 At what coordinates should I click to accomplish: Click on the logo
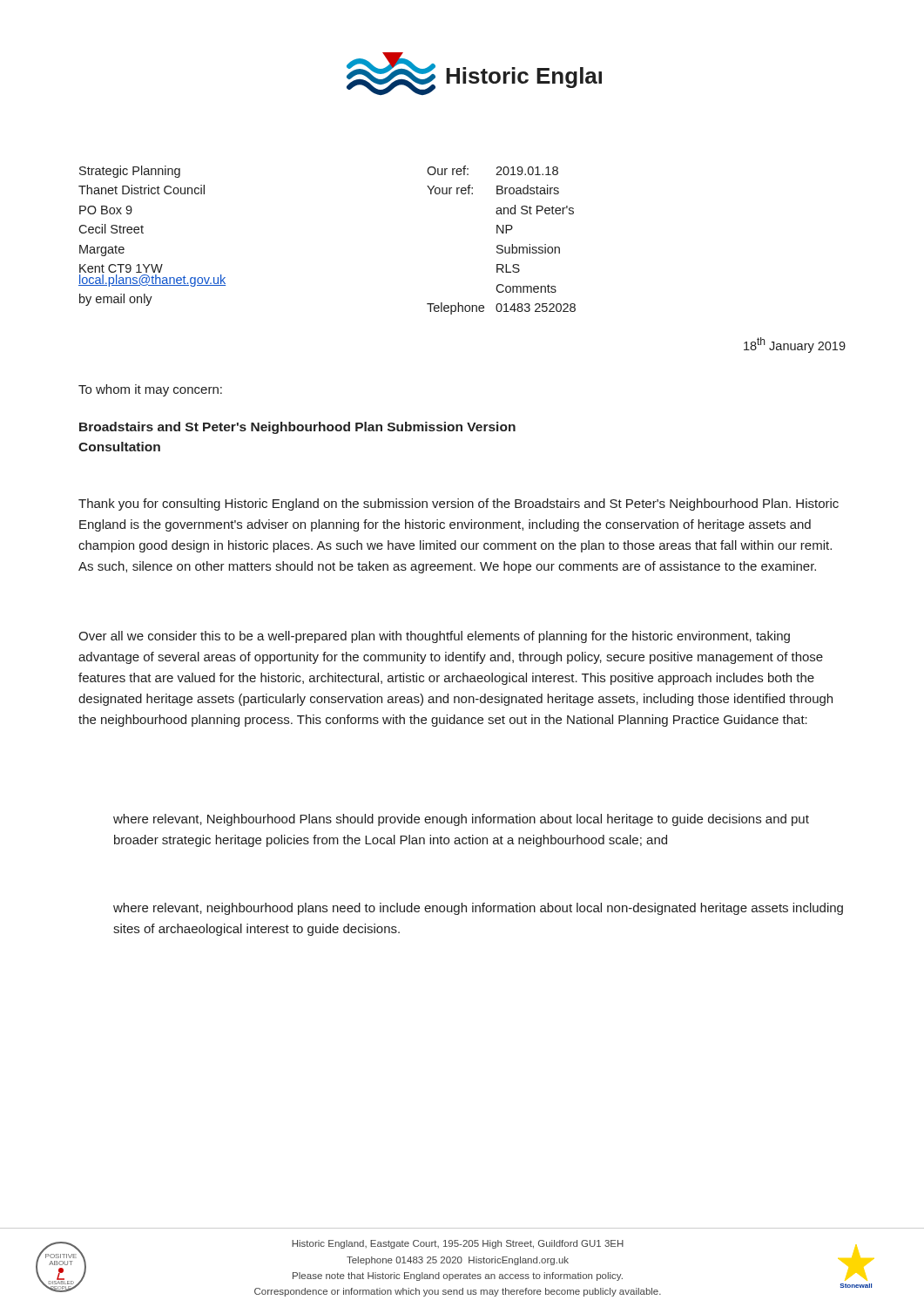pos(462,77)
